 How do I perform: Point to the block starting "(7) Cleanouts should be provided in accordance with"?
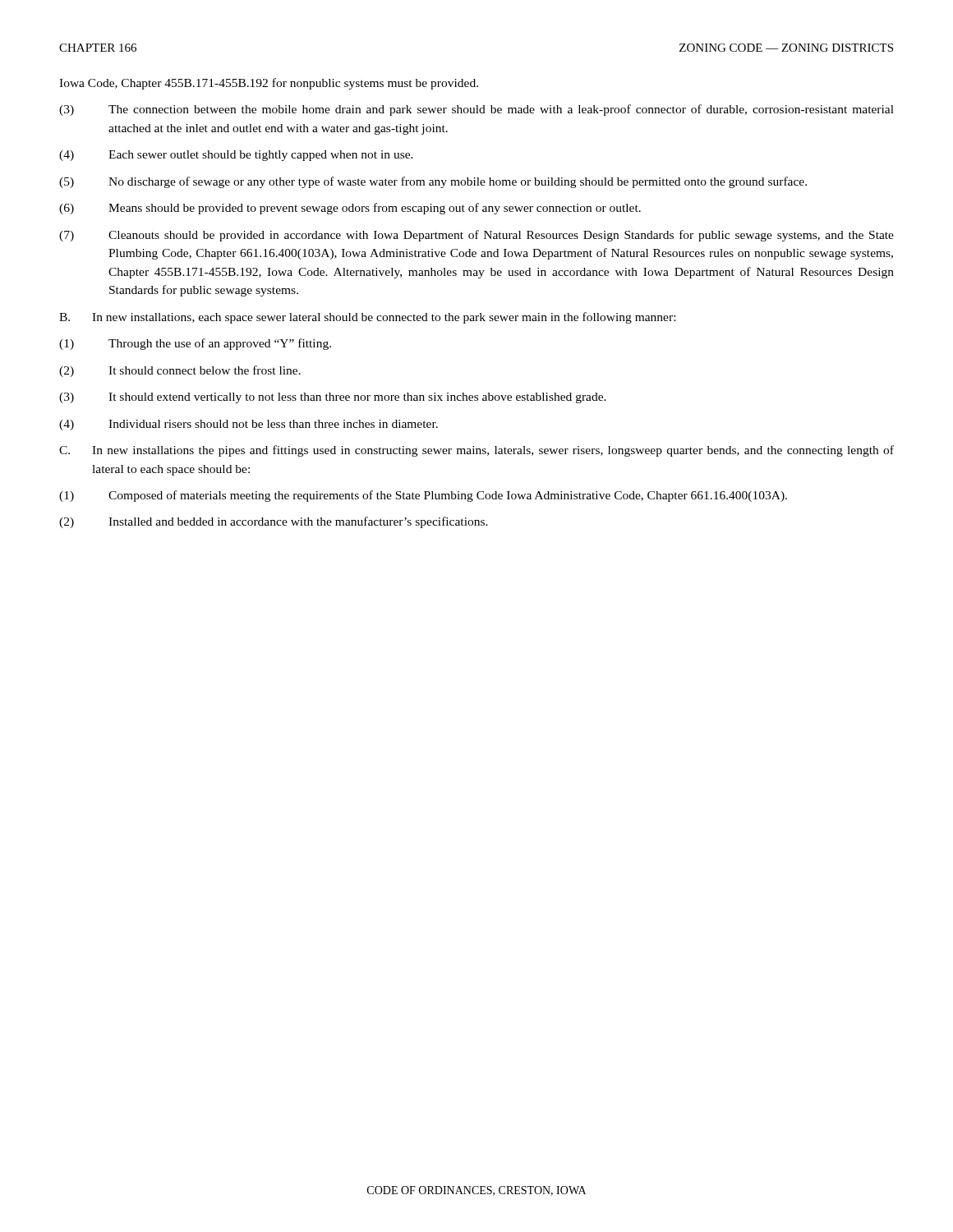click(x=476, y=263)
